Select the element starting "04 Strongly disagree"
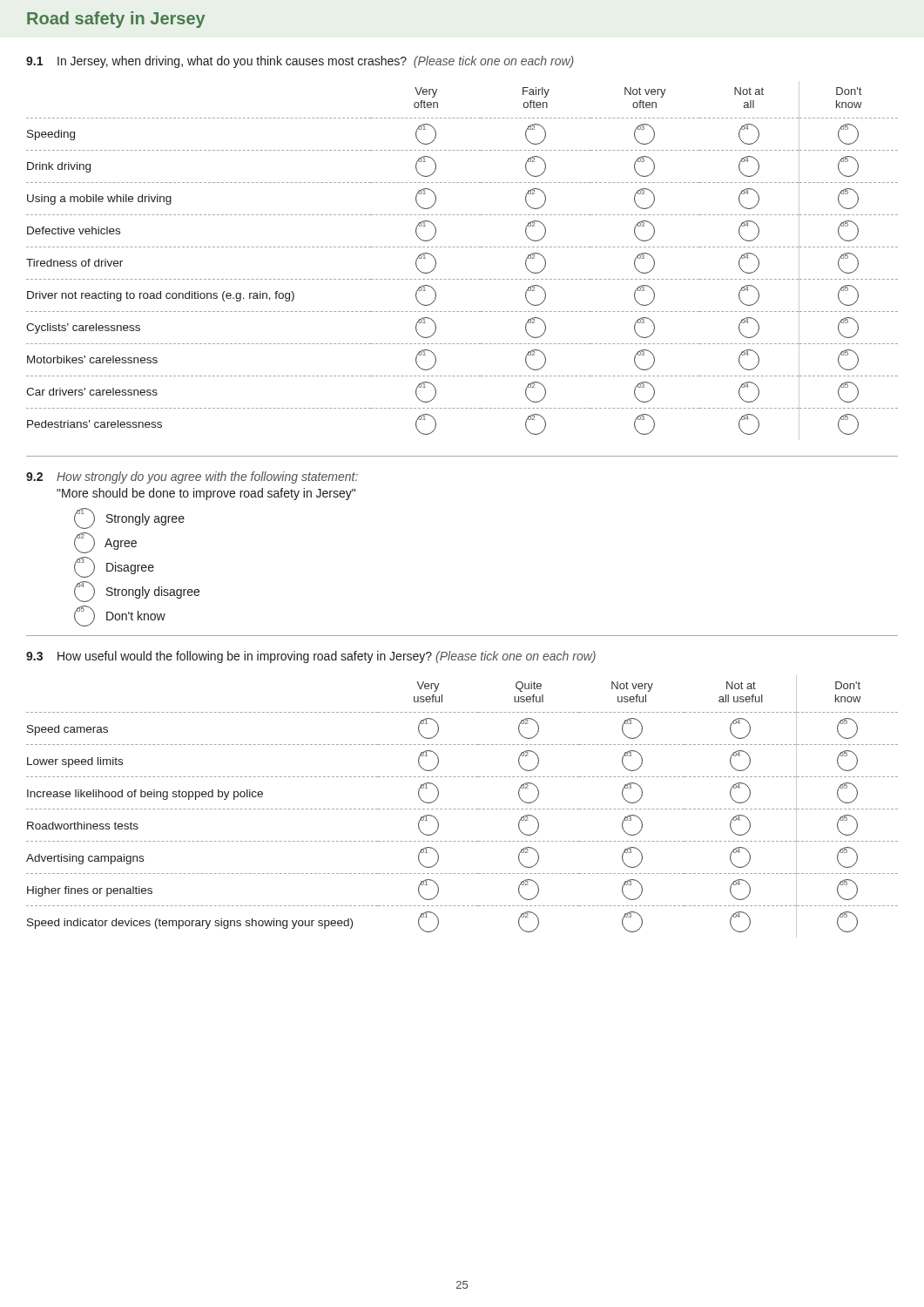The image size is (924, 1307). pyautogui.click(x=137, y=591)
